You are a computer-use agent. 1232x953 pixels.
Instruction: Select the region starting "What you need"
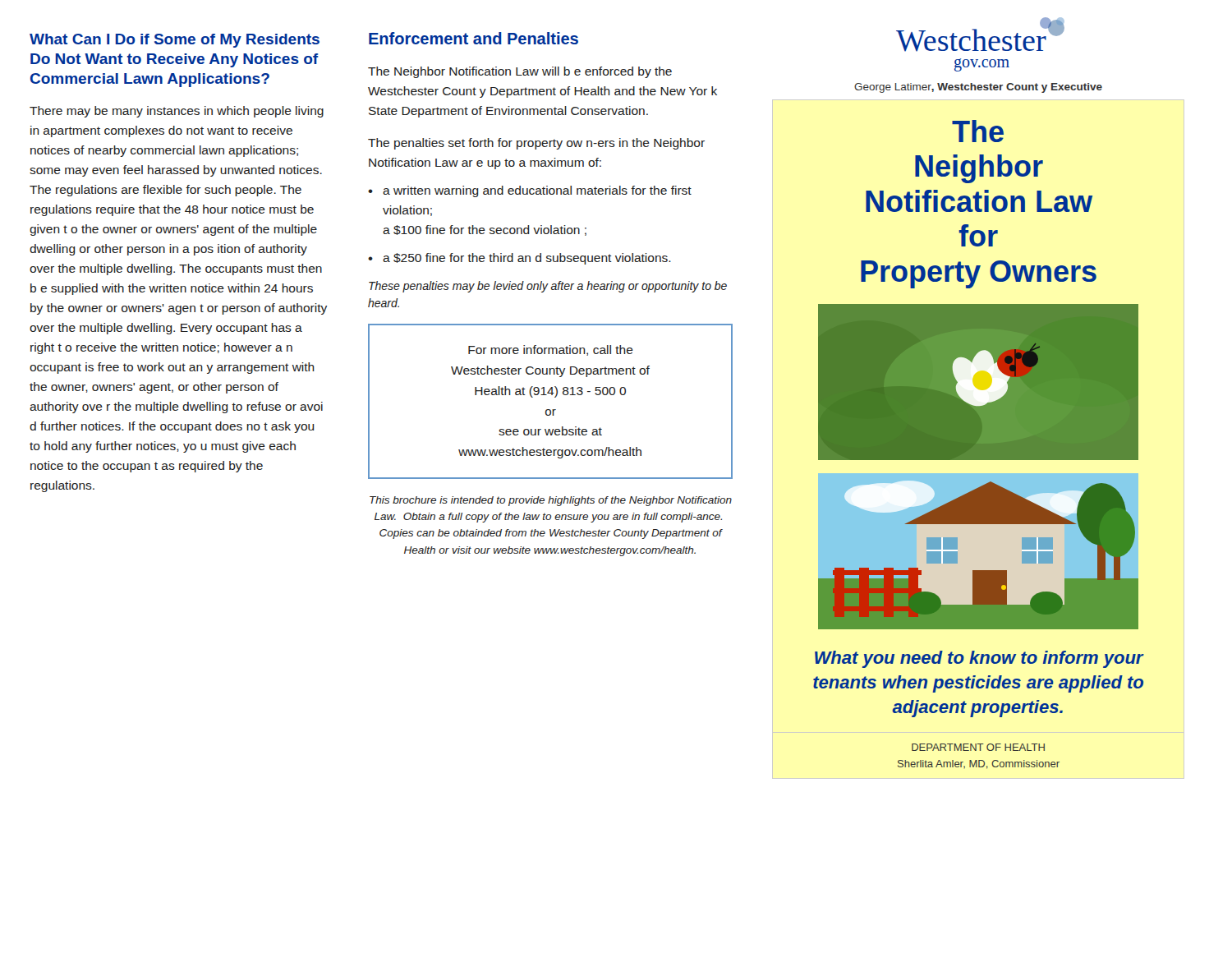coord(978,684)
